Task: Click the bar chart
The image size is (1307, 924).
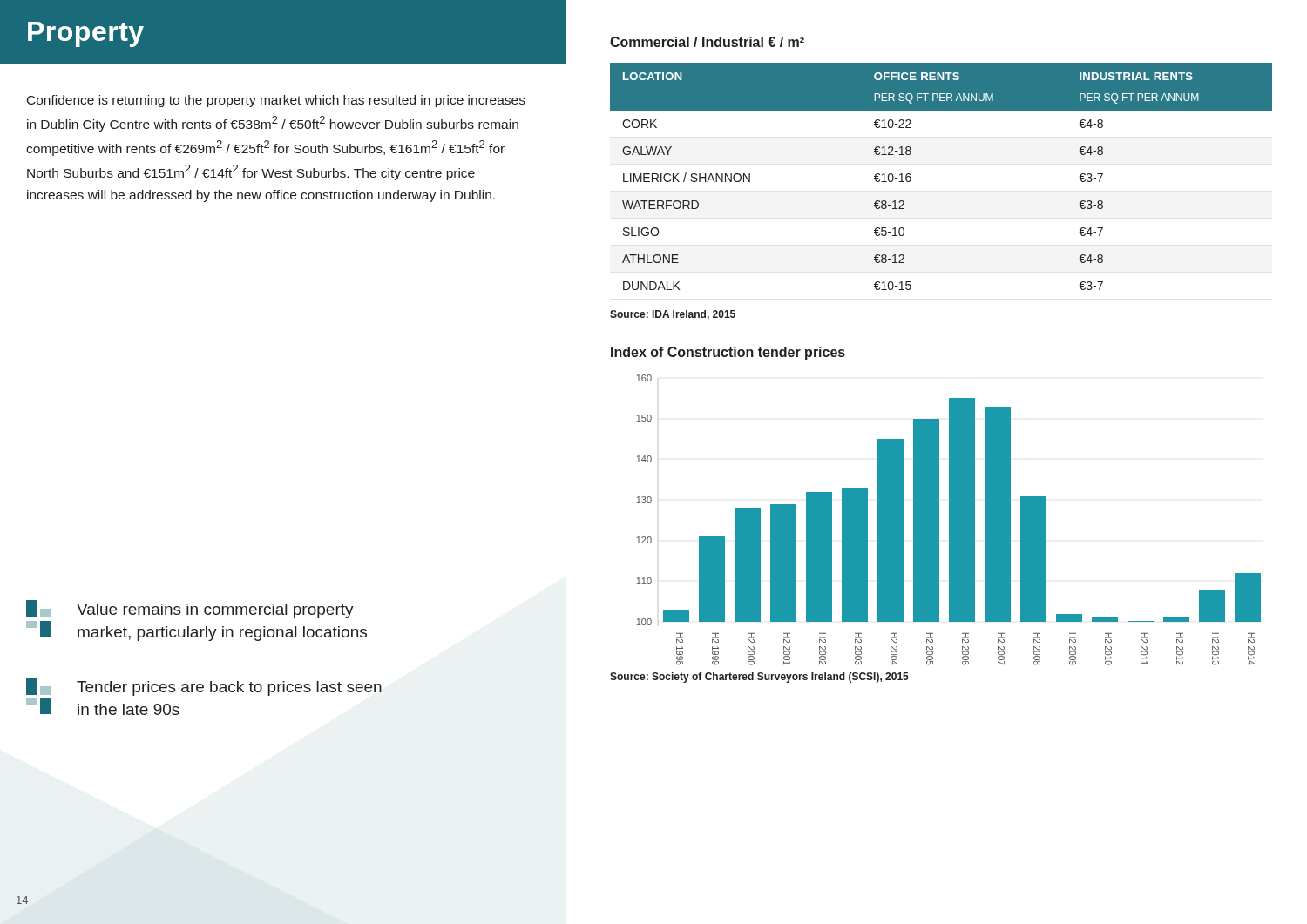Action: (x=941, y=517)
